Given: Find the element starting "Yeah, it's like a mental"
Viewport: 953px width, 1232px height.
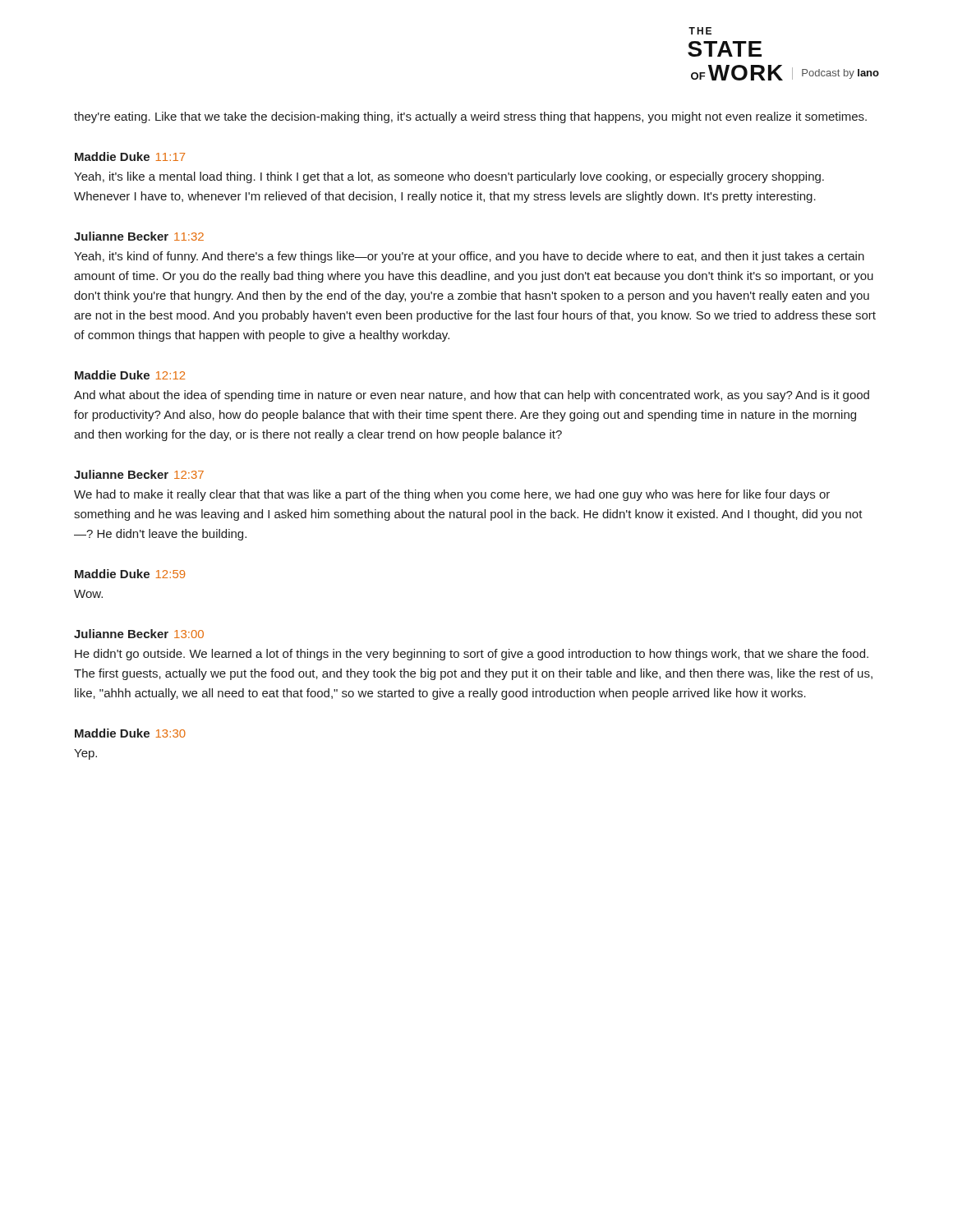Looking at the screenshot, I should (449, 186).
